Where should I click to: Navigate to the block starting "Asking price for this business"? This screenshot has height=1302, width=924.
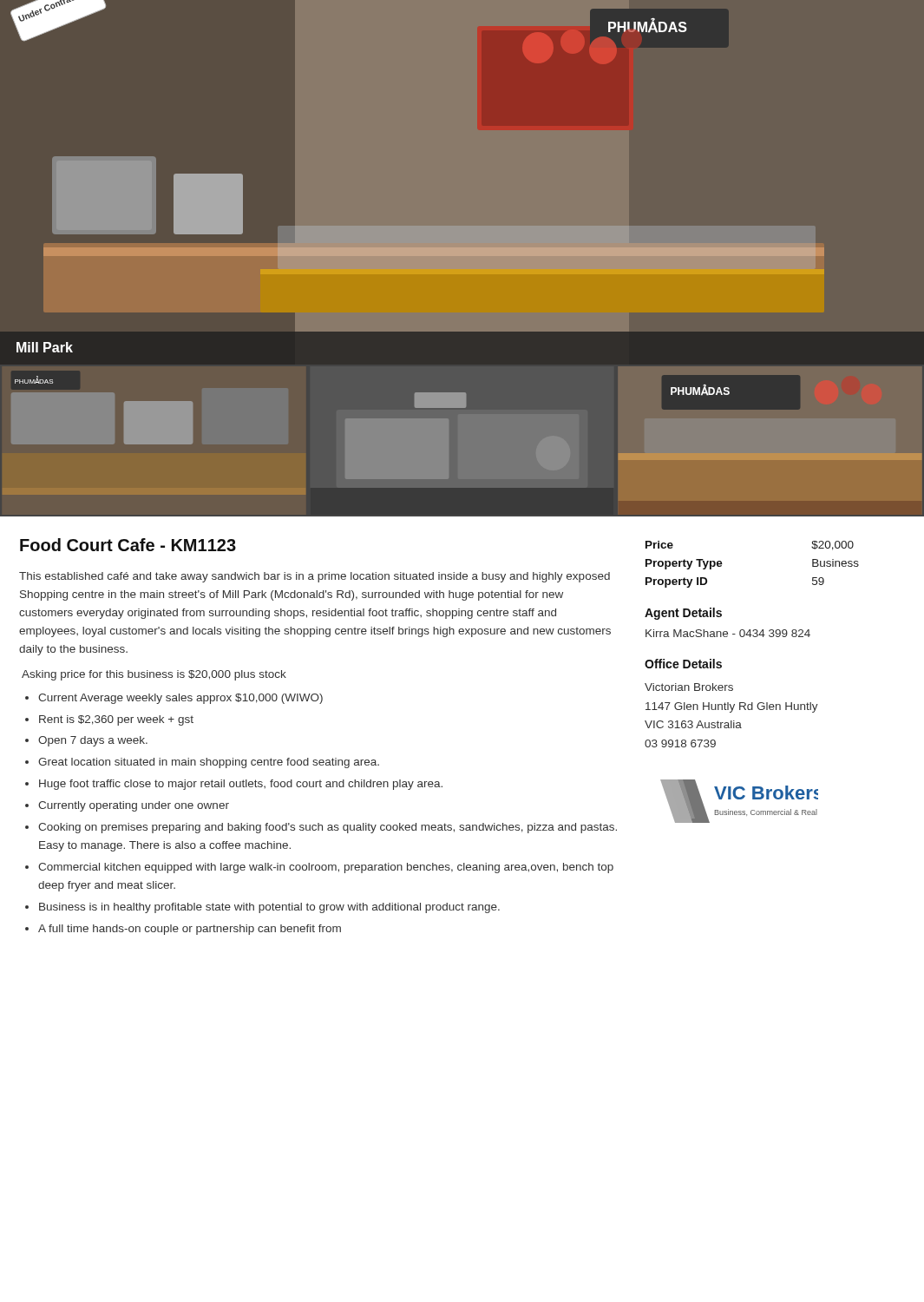[153, 674]
